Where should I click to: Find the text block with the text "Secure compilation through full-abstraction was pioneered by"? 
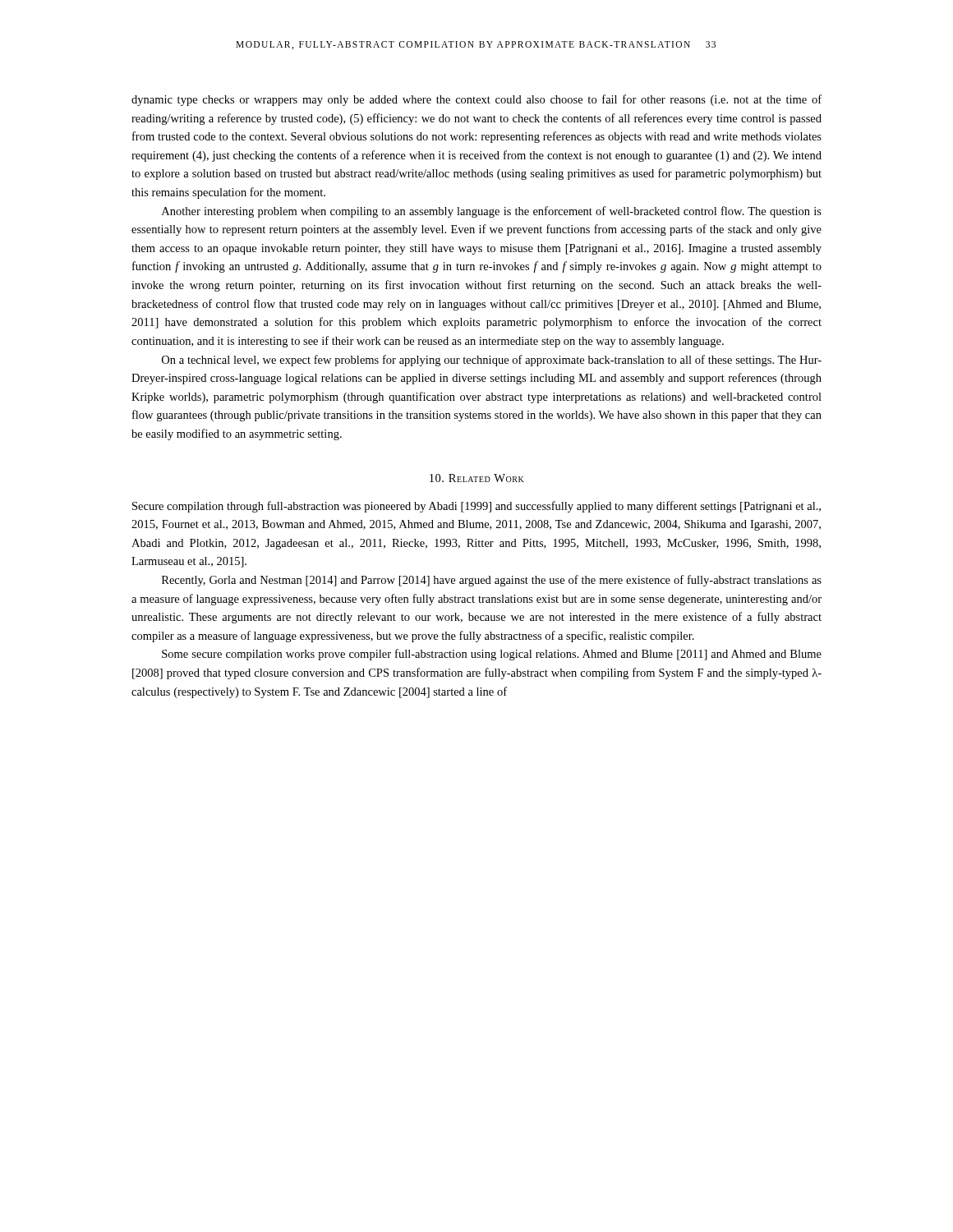pos(476,534)
